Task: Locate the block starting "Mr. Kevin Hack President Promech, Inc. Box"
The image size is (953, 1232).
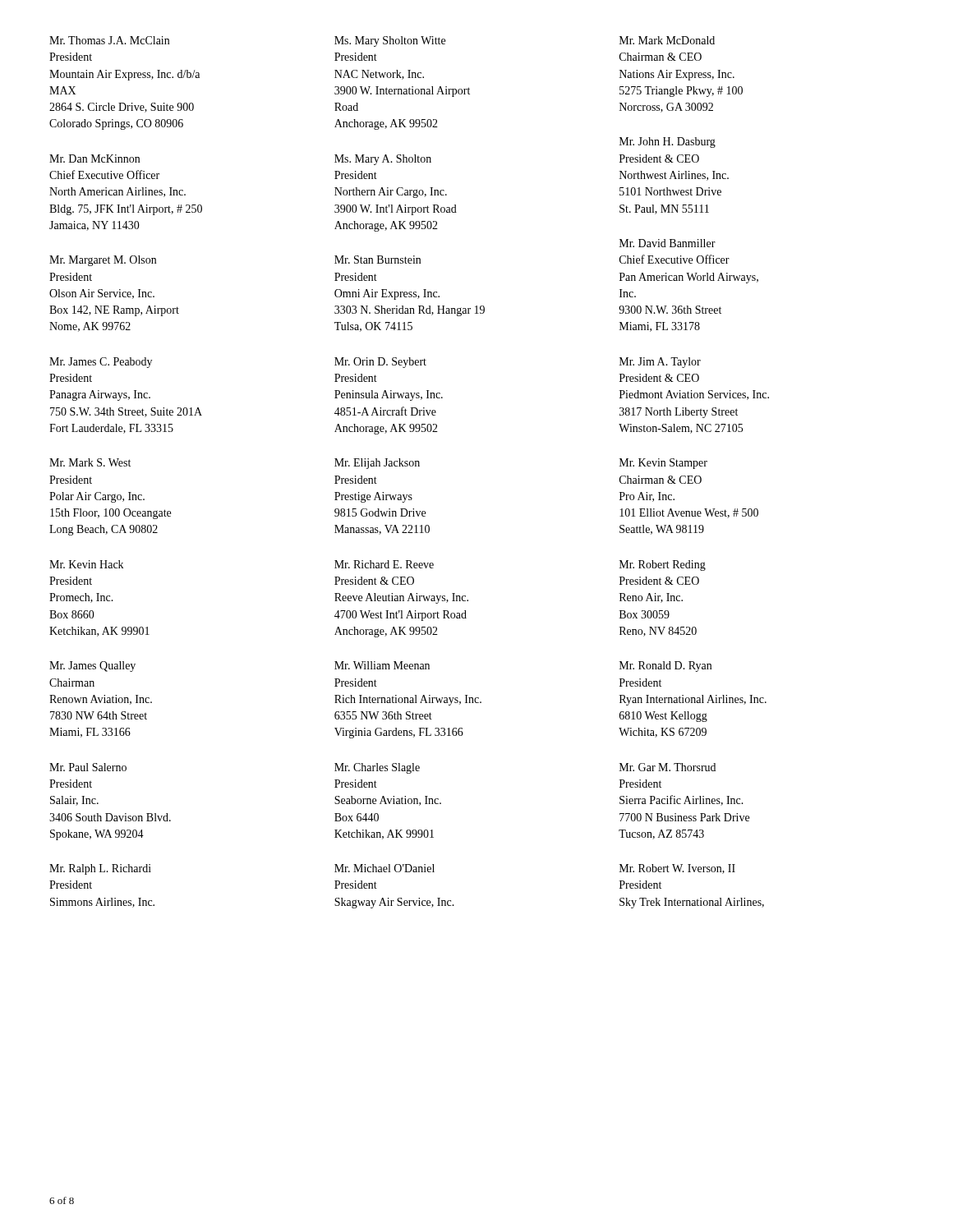Action: 86,564
